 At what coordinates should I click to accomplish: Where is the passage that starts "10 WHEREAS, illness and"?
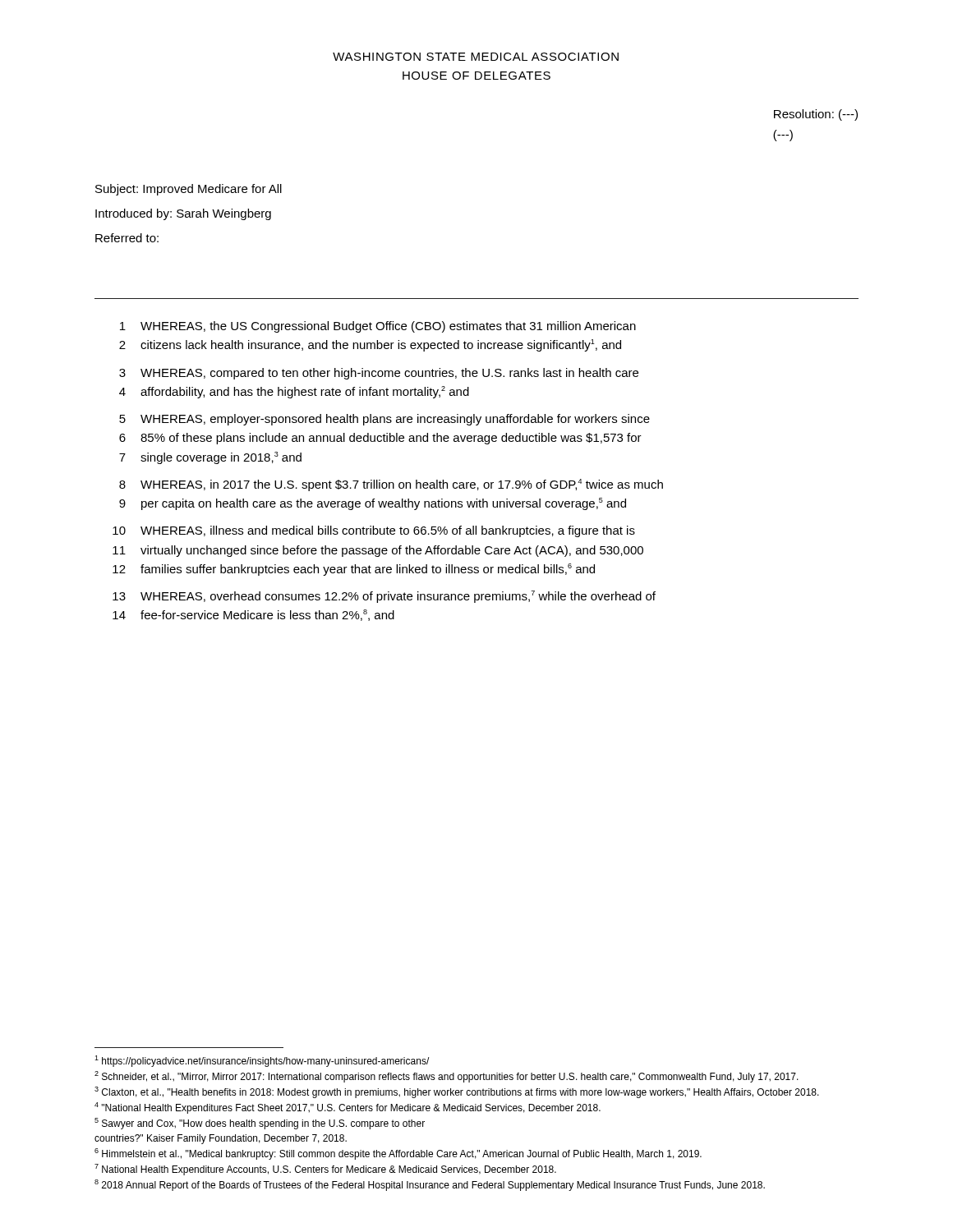[x=476, y=530]
